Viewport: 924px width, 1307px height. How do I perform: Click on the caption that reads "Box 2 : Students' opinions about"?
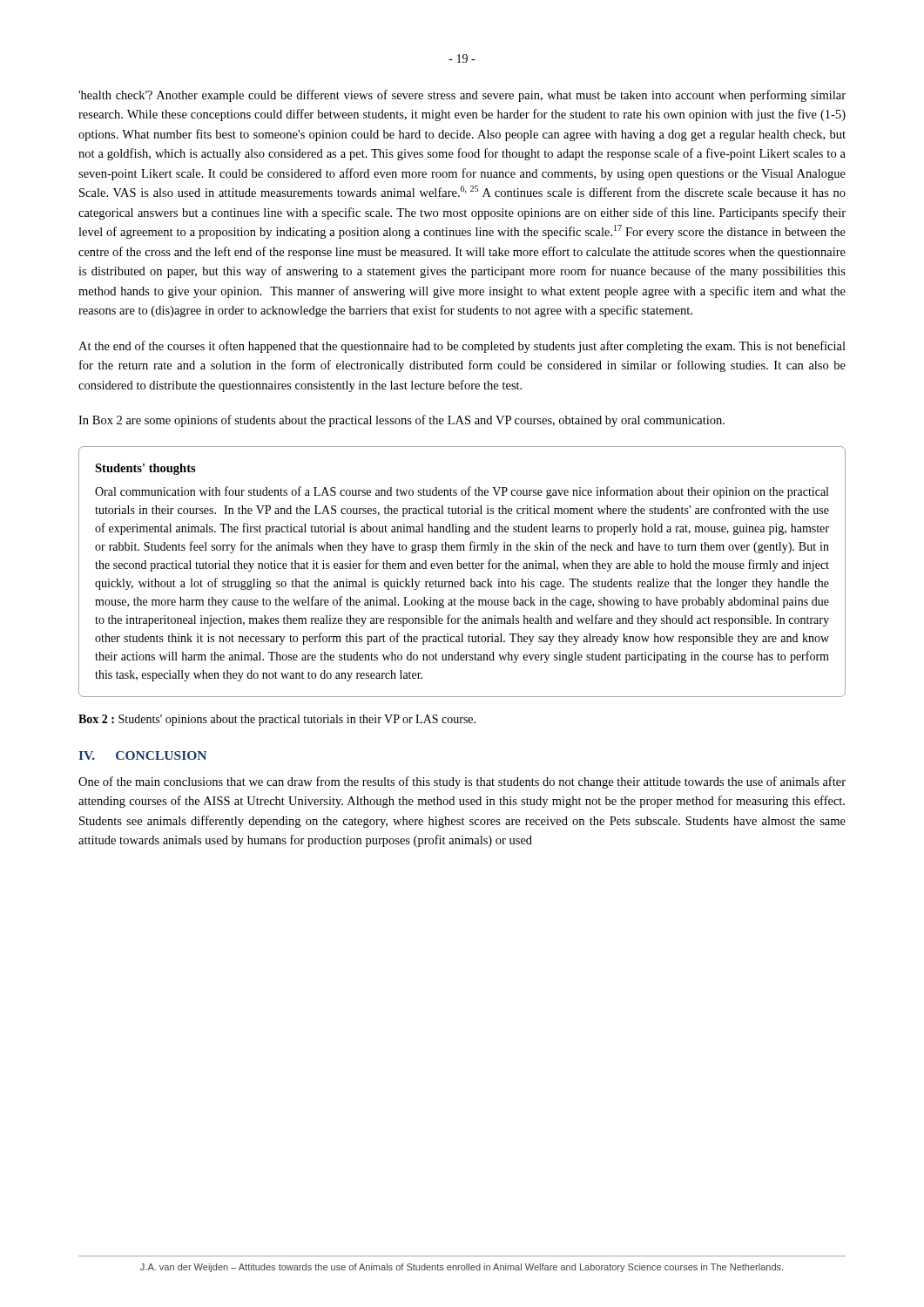point(277,720)
